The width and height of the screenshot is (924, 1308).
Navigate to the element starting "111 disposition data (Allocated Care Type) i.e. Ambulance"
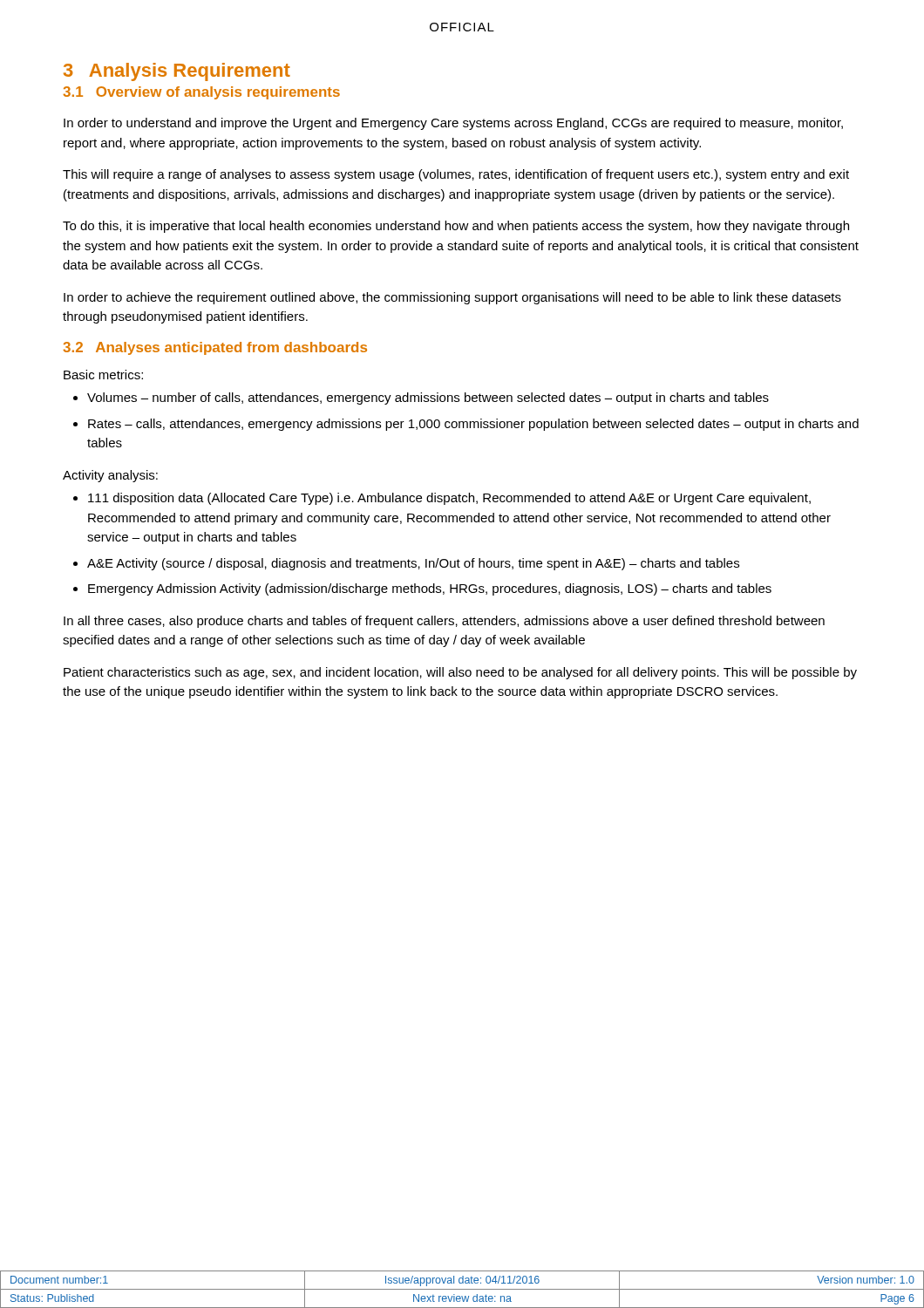(x=459, y=517)
